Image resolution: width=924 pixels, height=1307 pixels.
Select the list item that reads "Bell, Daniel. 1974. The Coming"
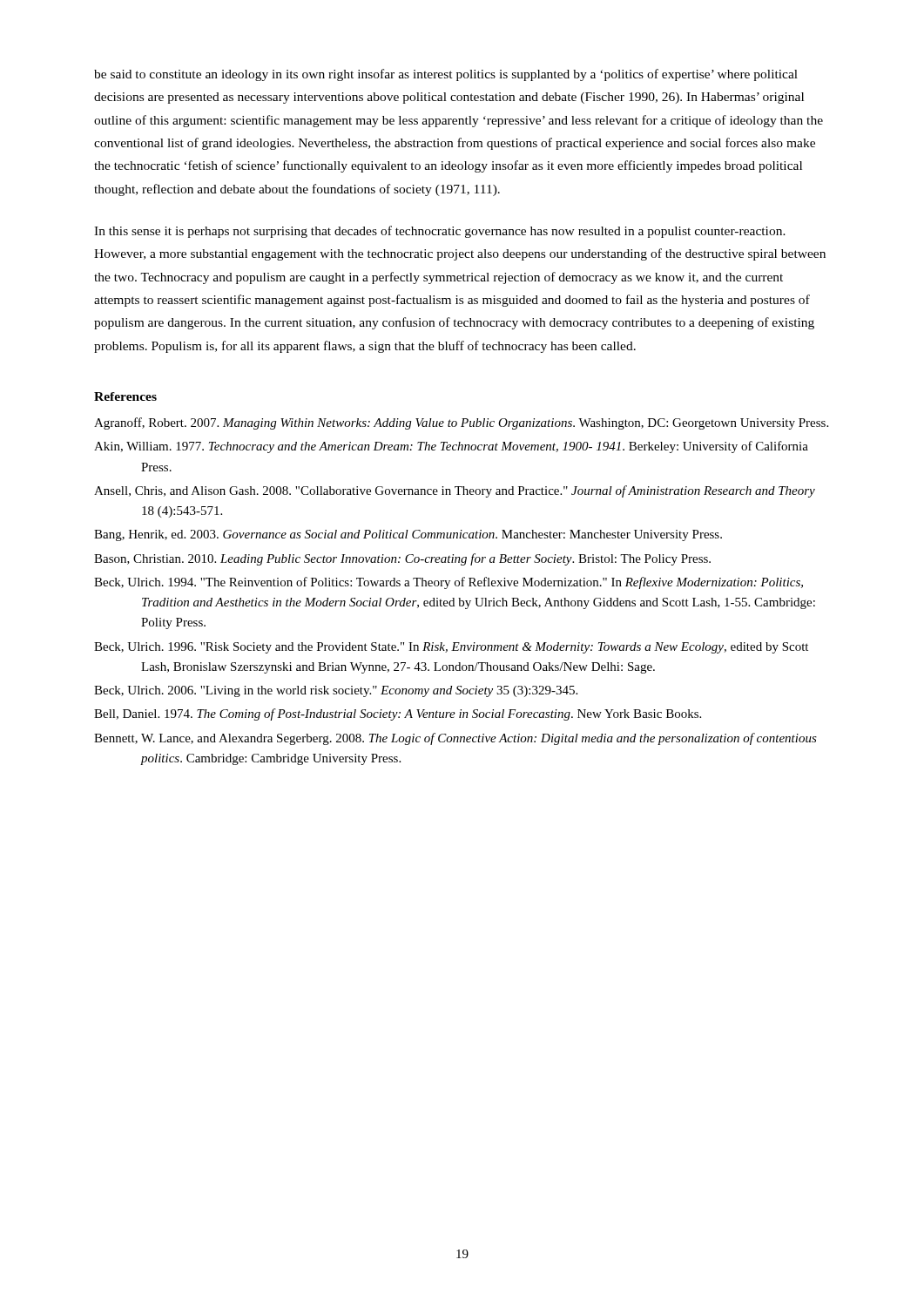tap(398, 714)
